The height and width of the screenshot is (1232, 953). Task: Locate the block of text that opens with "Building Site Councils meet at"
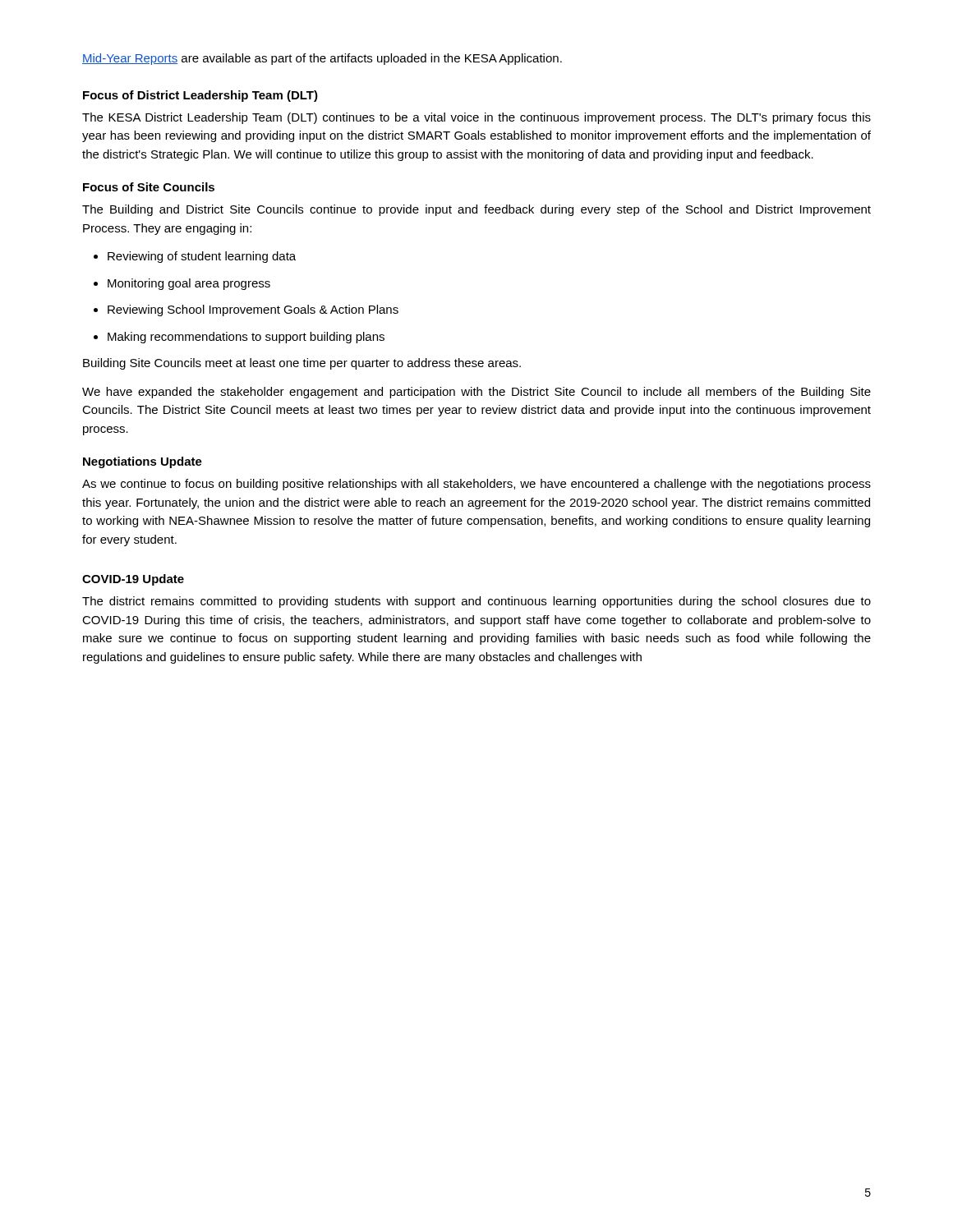(476, 363)
